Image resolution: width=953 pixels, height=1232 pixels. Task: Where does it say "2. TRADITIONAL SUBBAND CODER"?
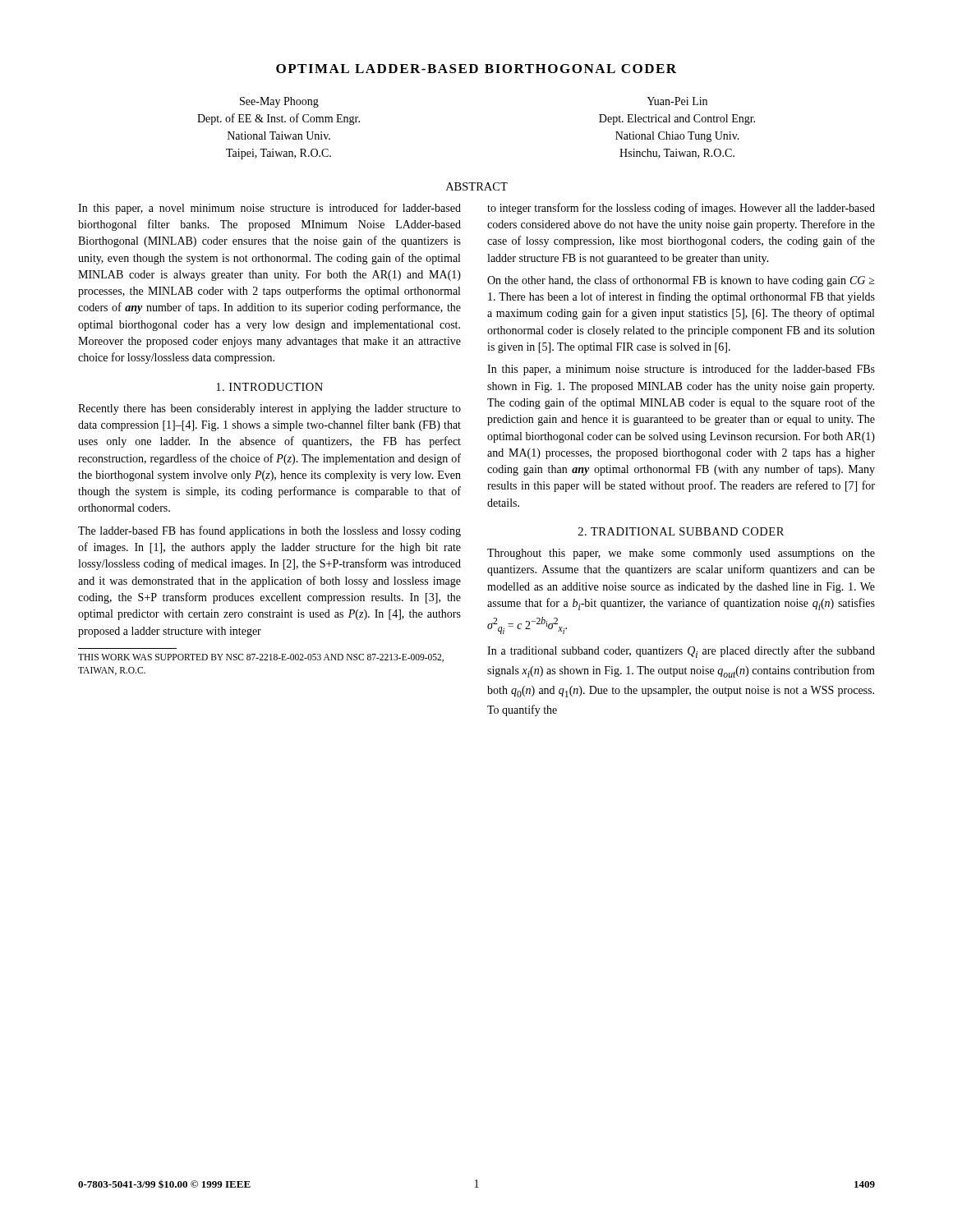[x=681, y=531]
